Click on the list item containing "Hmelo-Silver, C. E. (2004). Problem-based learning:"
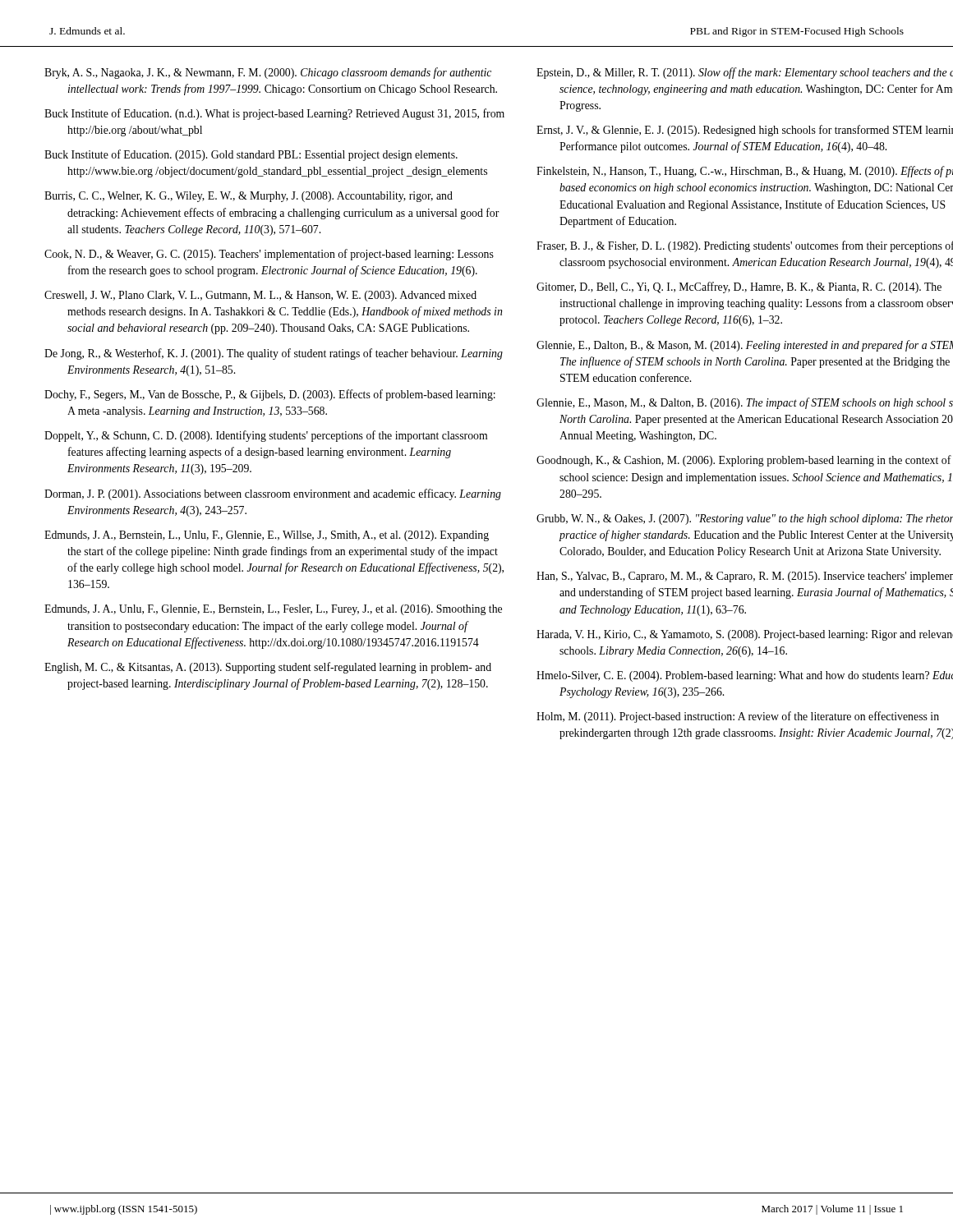The height and width of the screenshot is (1232, 953). tap(745, 684)
